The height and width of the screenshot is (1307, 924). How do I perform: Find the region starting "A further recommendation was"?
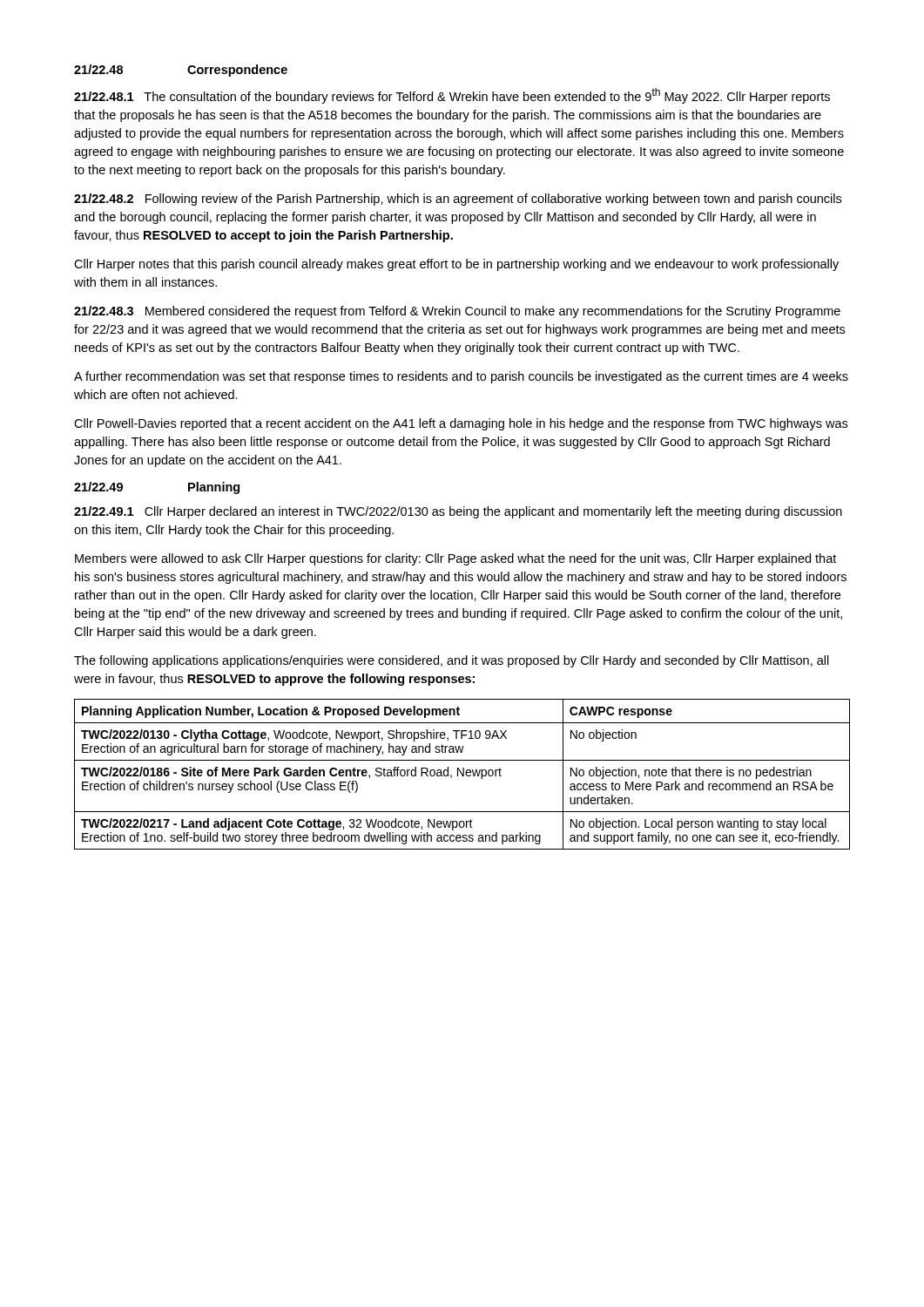click(461, 386)
